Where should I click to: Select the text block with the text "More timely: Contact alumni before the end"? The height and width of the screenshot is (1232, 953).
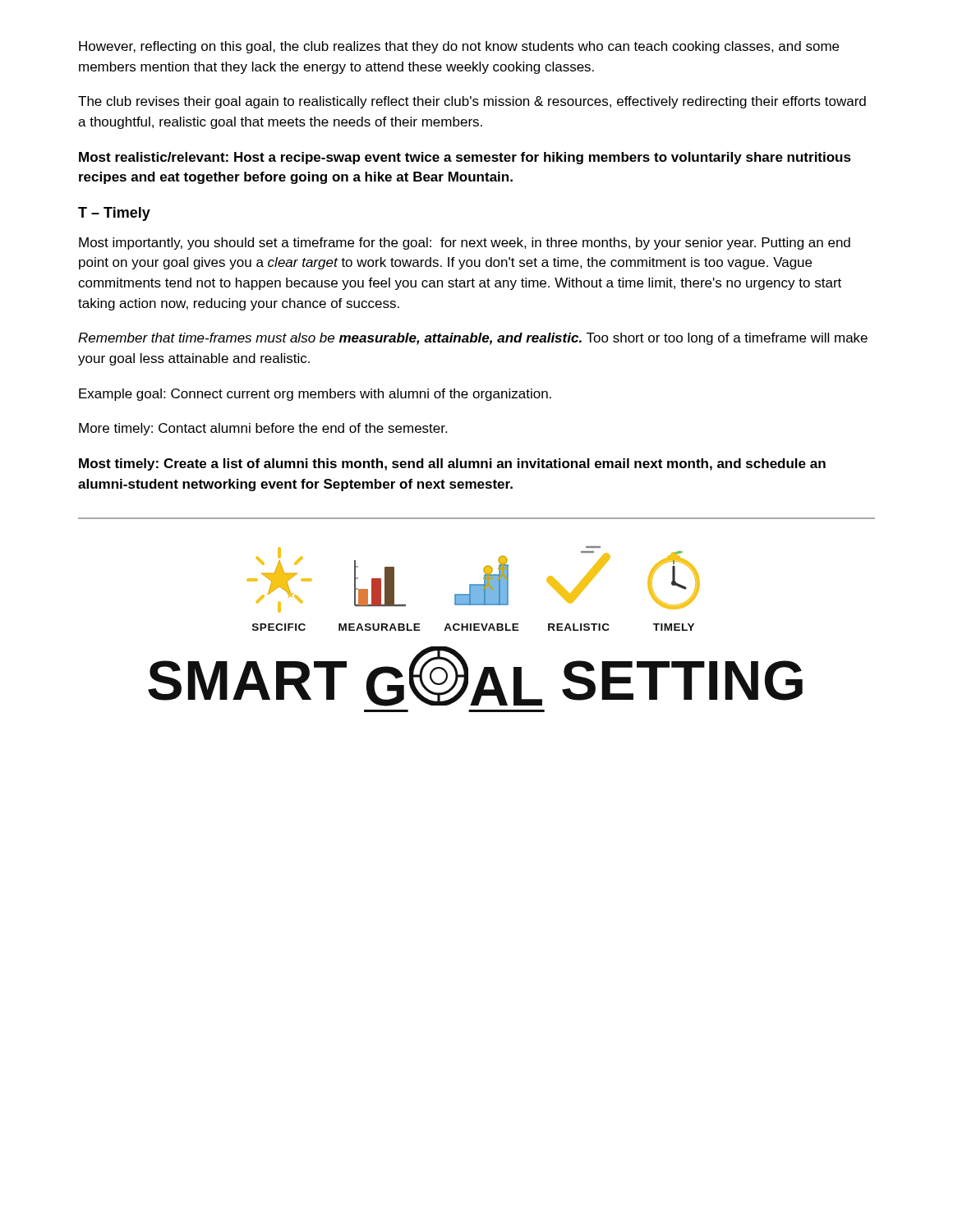[263, 429]
